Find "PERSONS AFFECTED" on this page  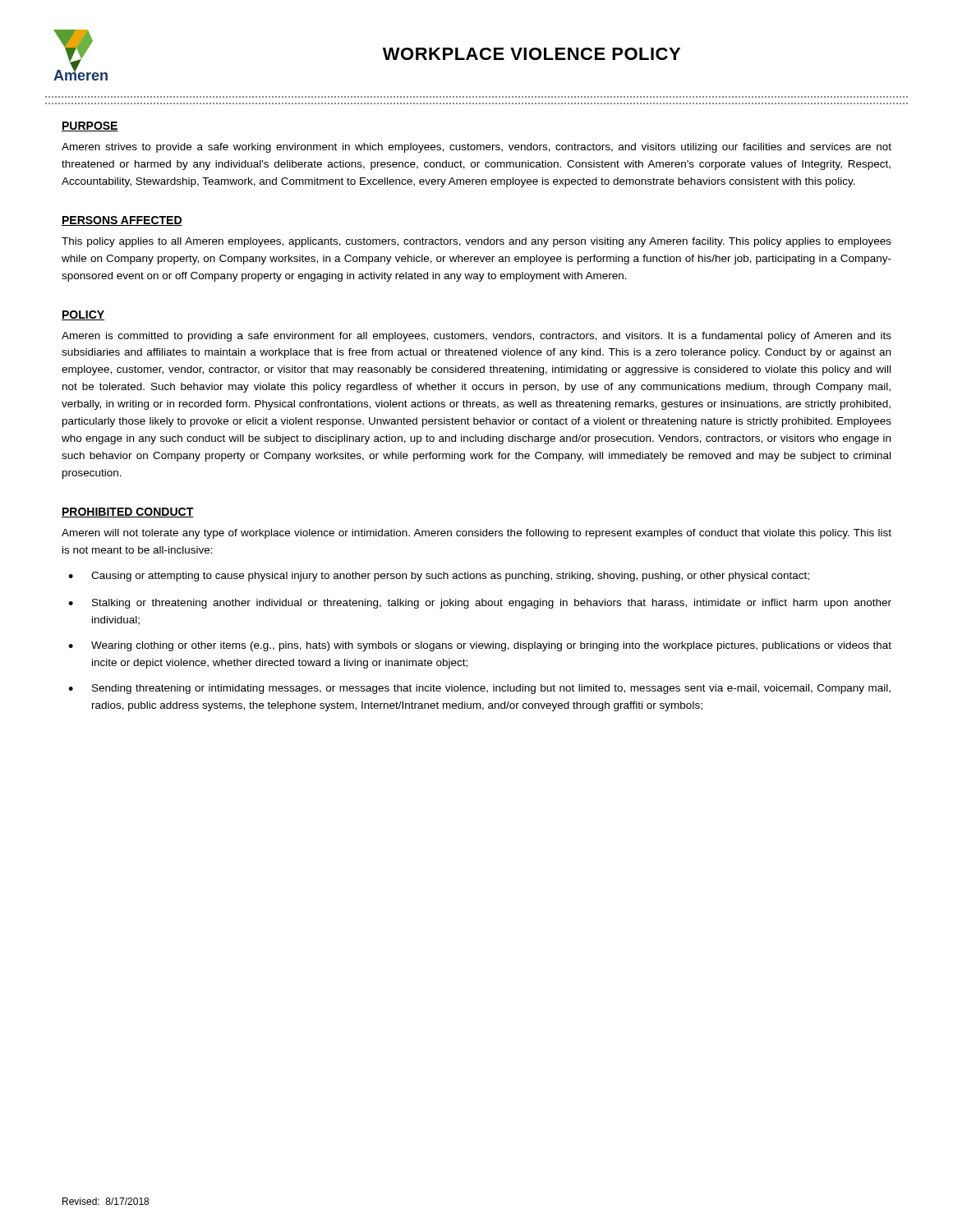click(122, 220)
